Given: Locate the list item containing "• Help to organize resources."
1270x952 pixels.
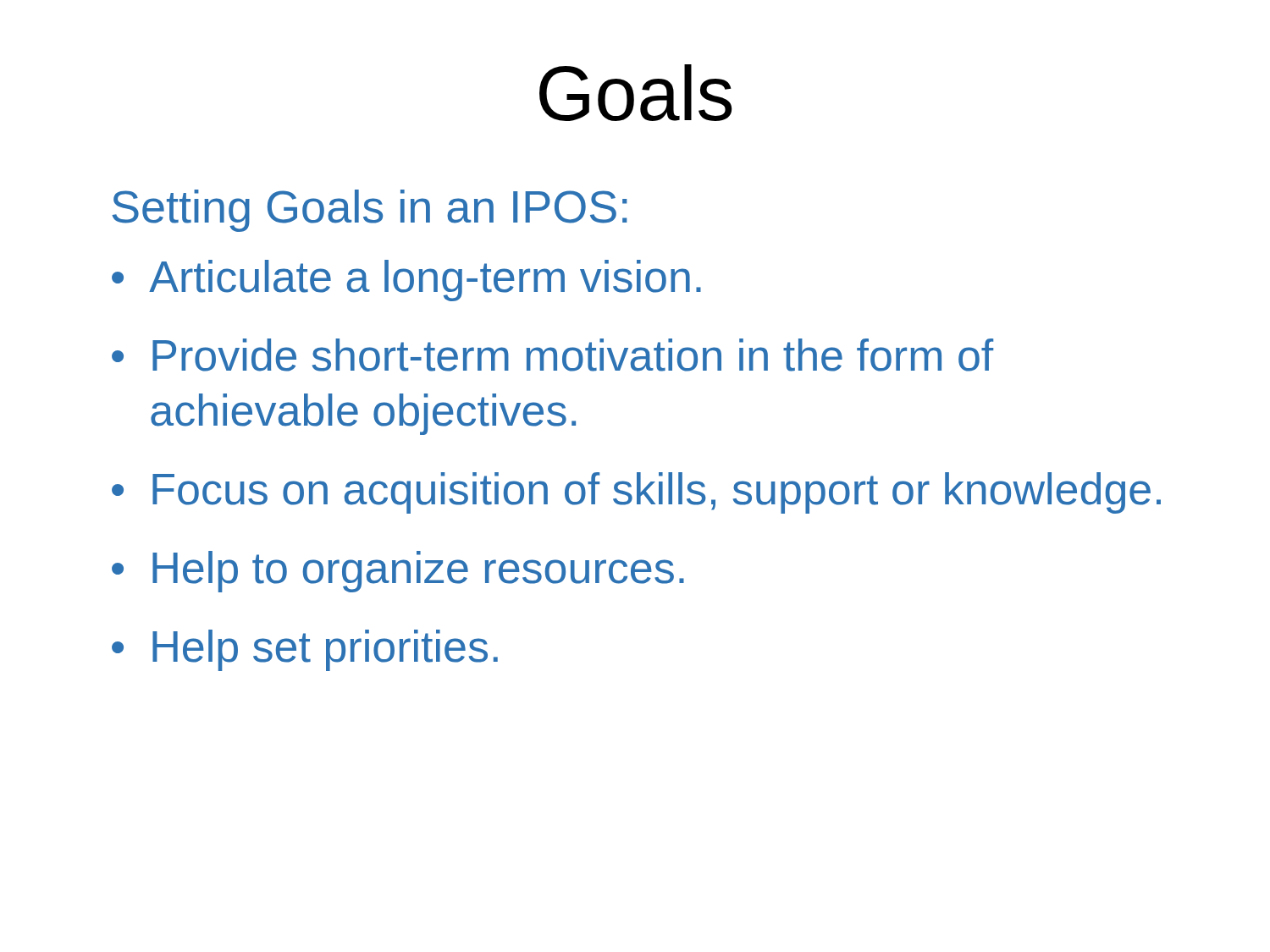Looking at the screenshot, I should pyautogui.click(x=399, y=568).
